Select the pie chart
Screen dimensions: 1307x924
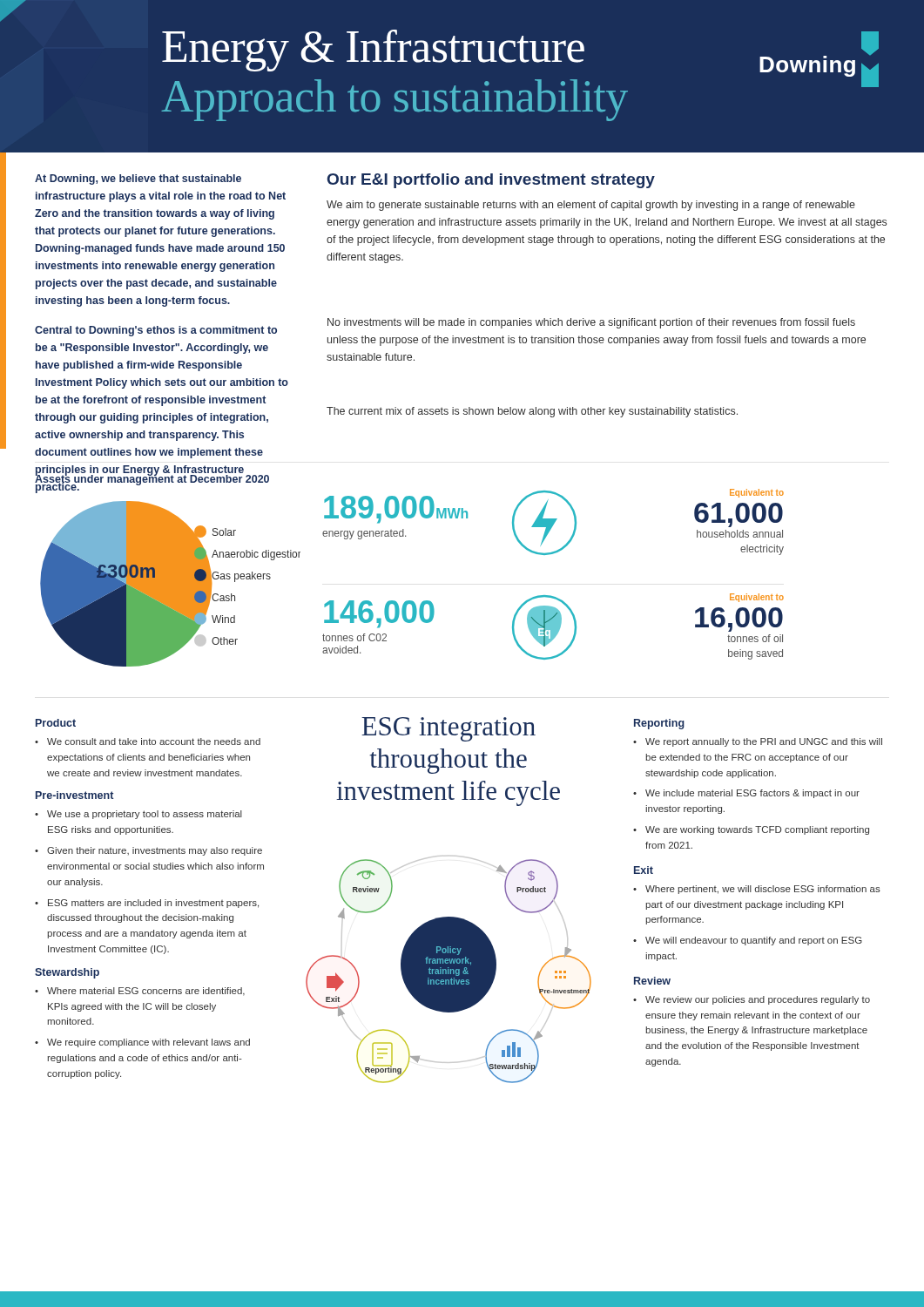[x=165, y=584]
